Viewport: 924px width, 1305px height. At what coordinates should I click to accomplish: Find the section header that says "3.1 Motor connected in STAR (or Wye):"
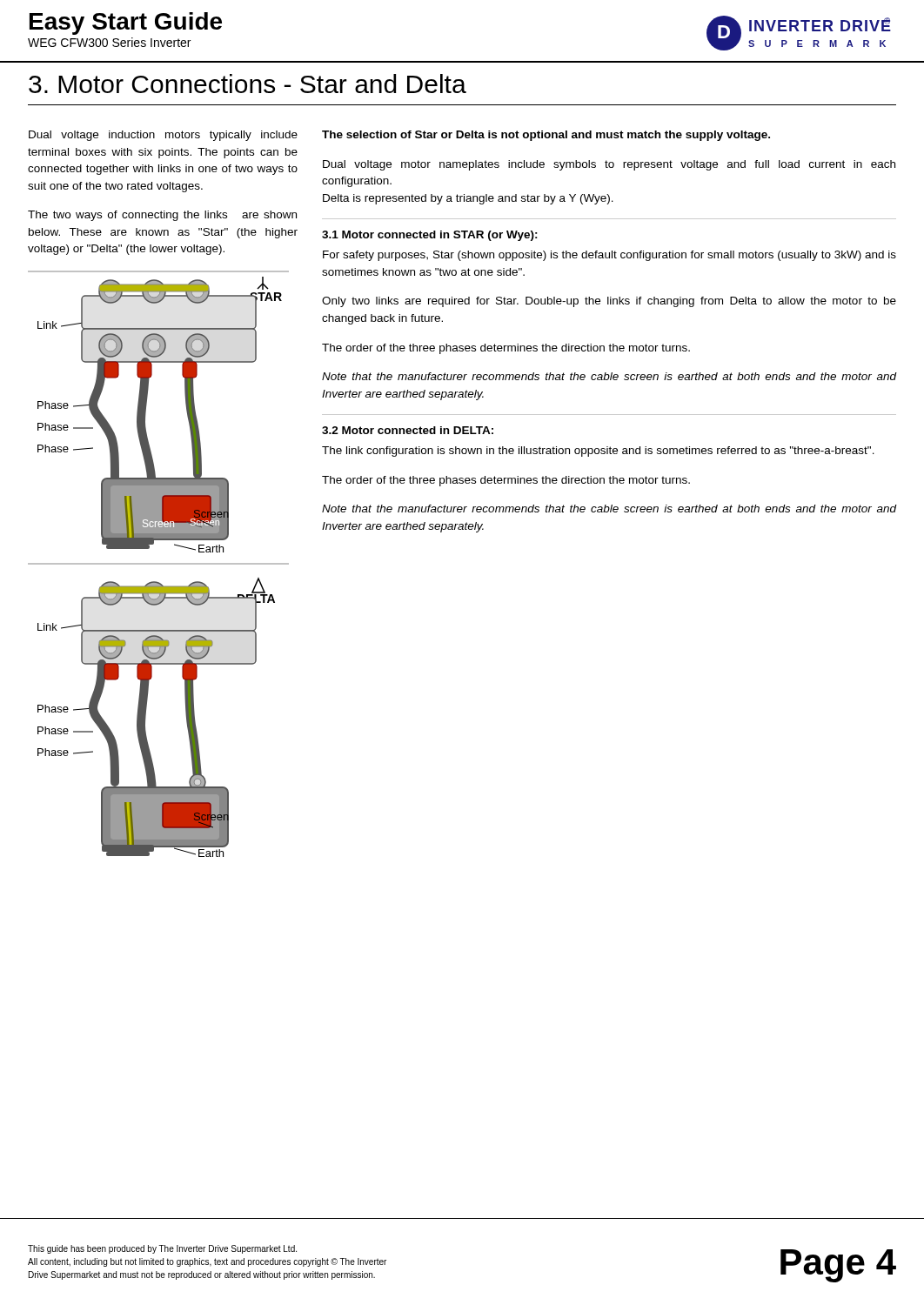(x=430, y=235)
